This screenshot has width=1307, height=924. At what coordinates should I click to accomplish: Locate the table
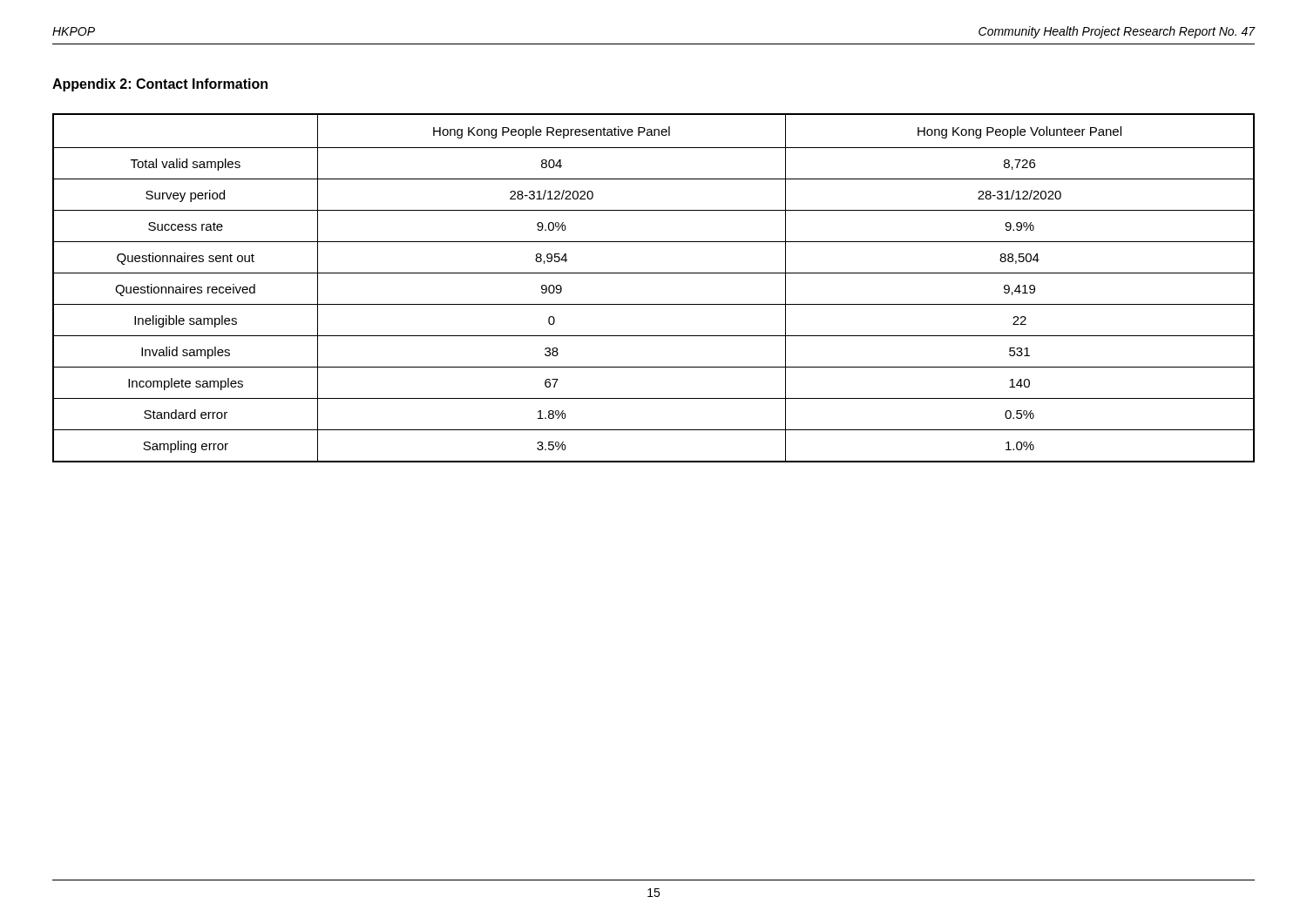tap(654, 288)
